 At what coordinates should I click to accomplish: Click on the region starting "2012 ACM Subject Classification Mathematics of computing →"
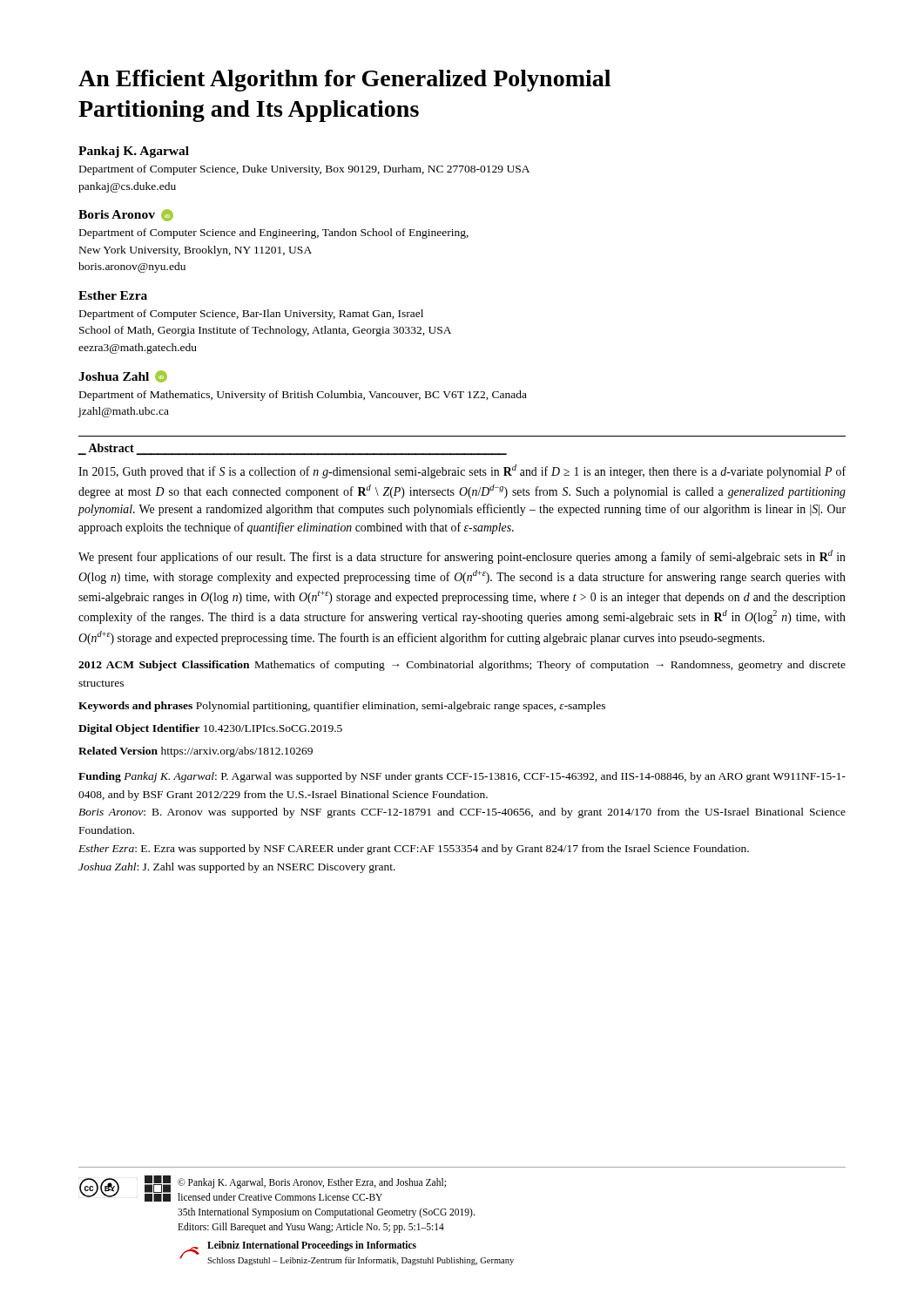pos(462,673)
